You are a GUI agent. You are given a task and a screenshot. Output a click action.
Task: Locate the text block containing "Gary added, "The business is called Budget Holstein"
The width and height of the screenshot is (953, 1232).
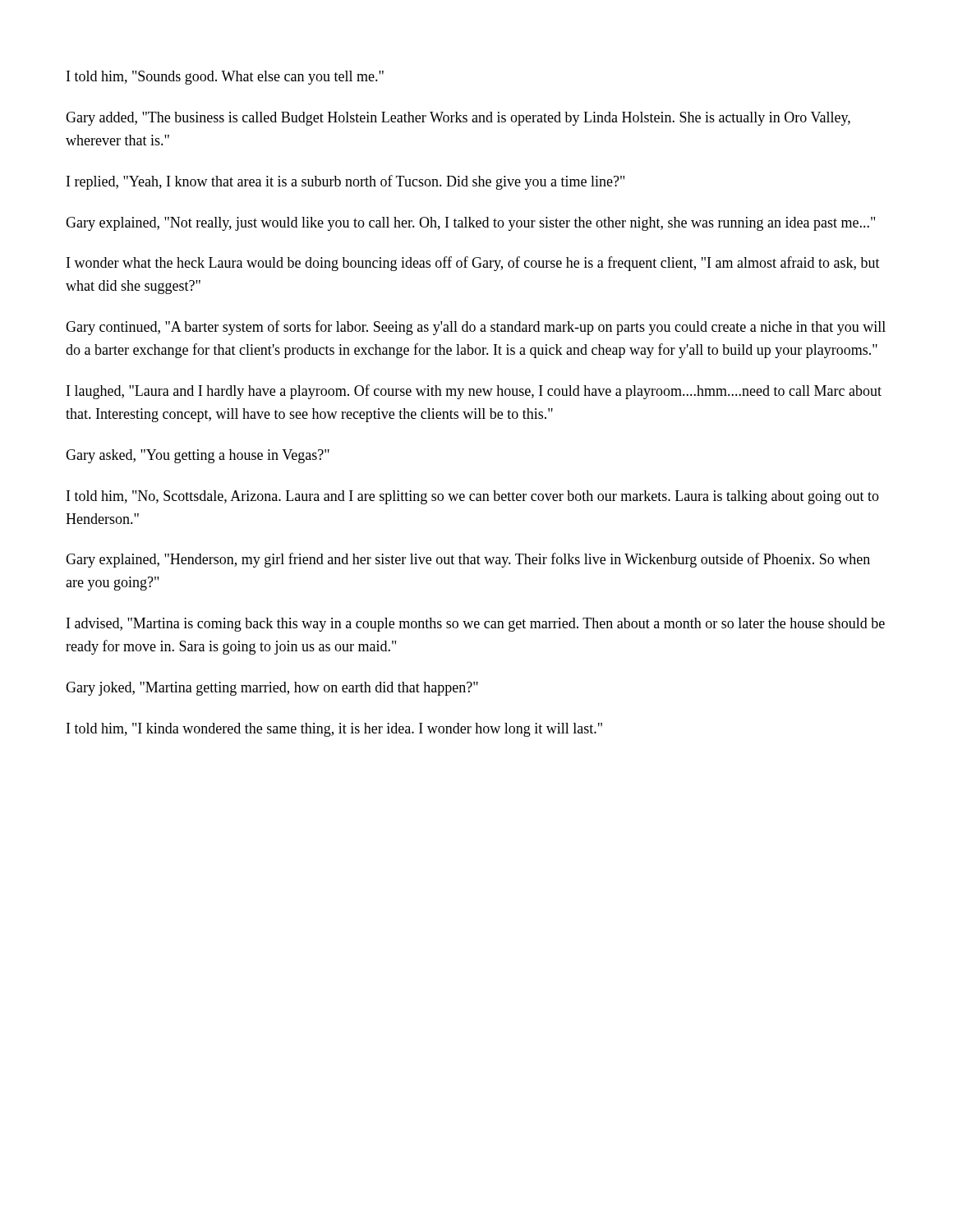[458, 129]
